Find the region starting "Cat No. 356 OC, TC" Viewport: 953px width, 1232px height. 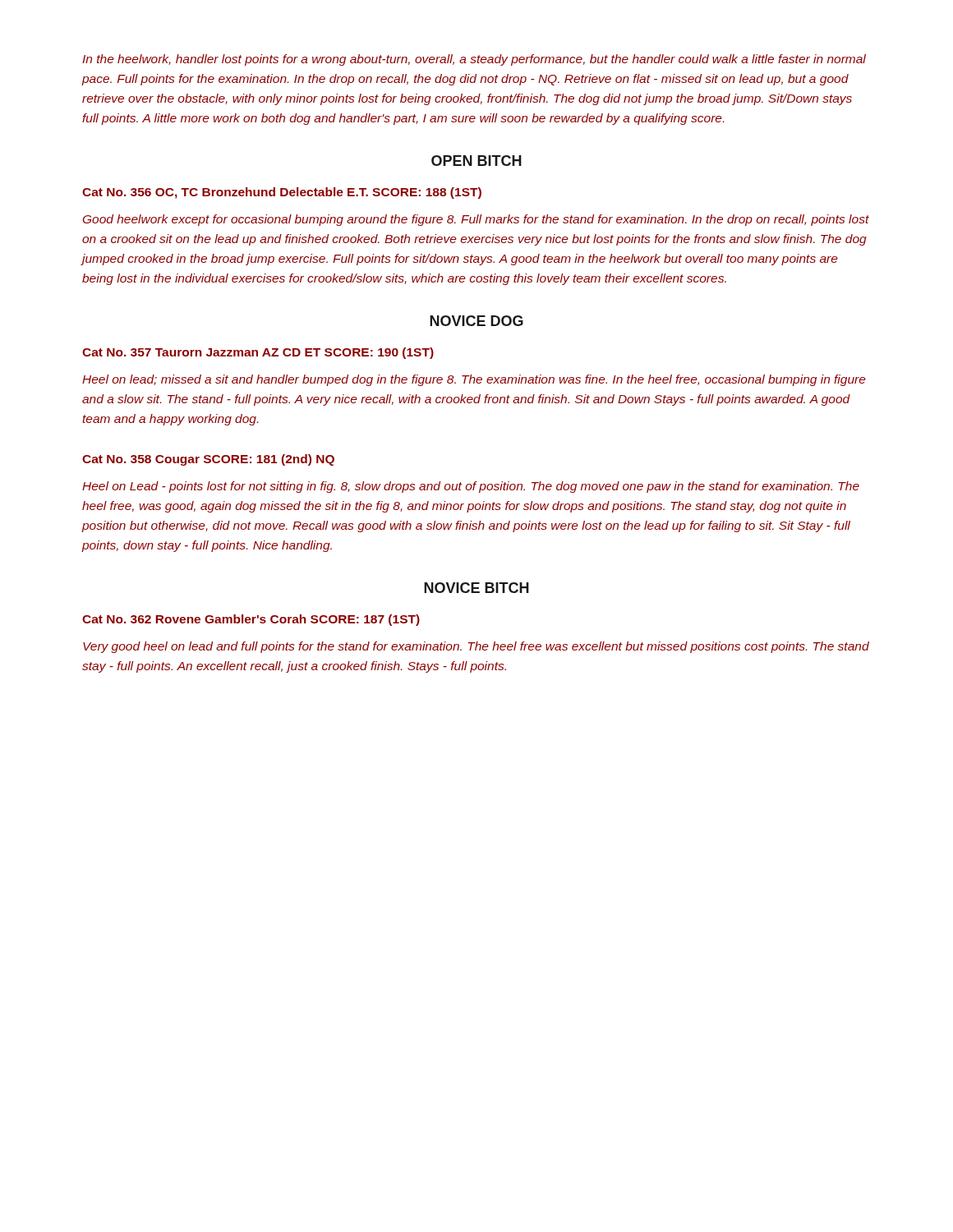coord(282,192)
